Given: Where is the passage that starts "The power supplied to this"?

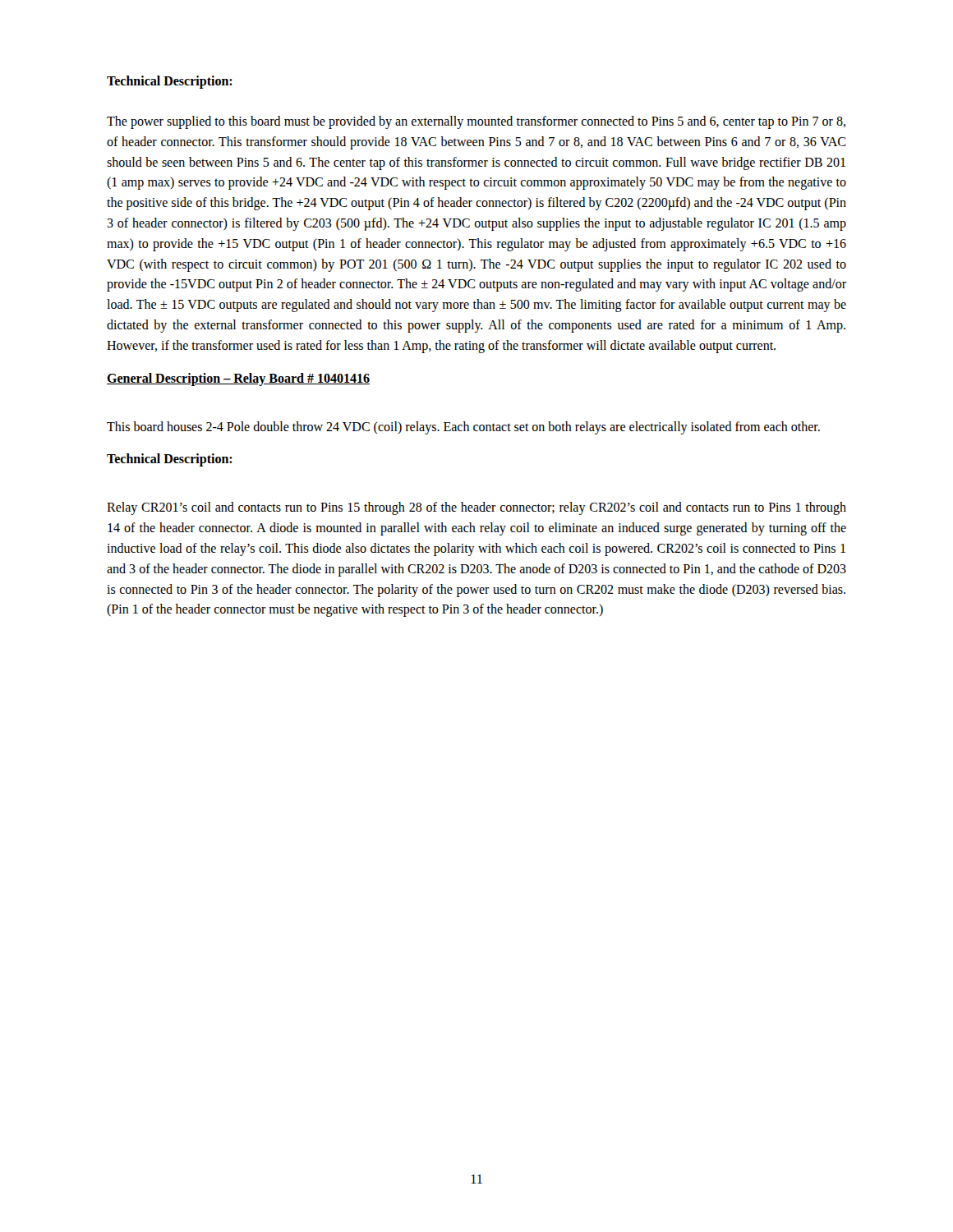Looking at the screenshot, I should pos(476,234).
